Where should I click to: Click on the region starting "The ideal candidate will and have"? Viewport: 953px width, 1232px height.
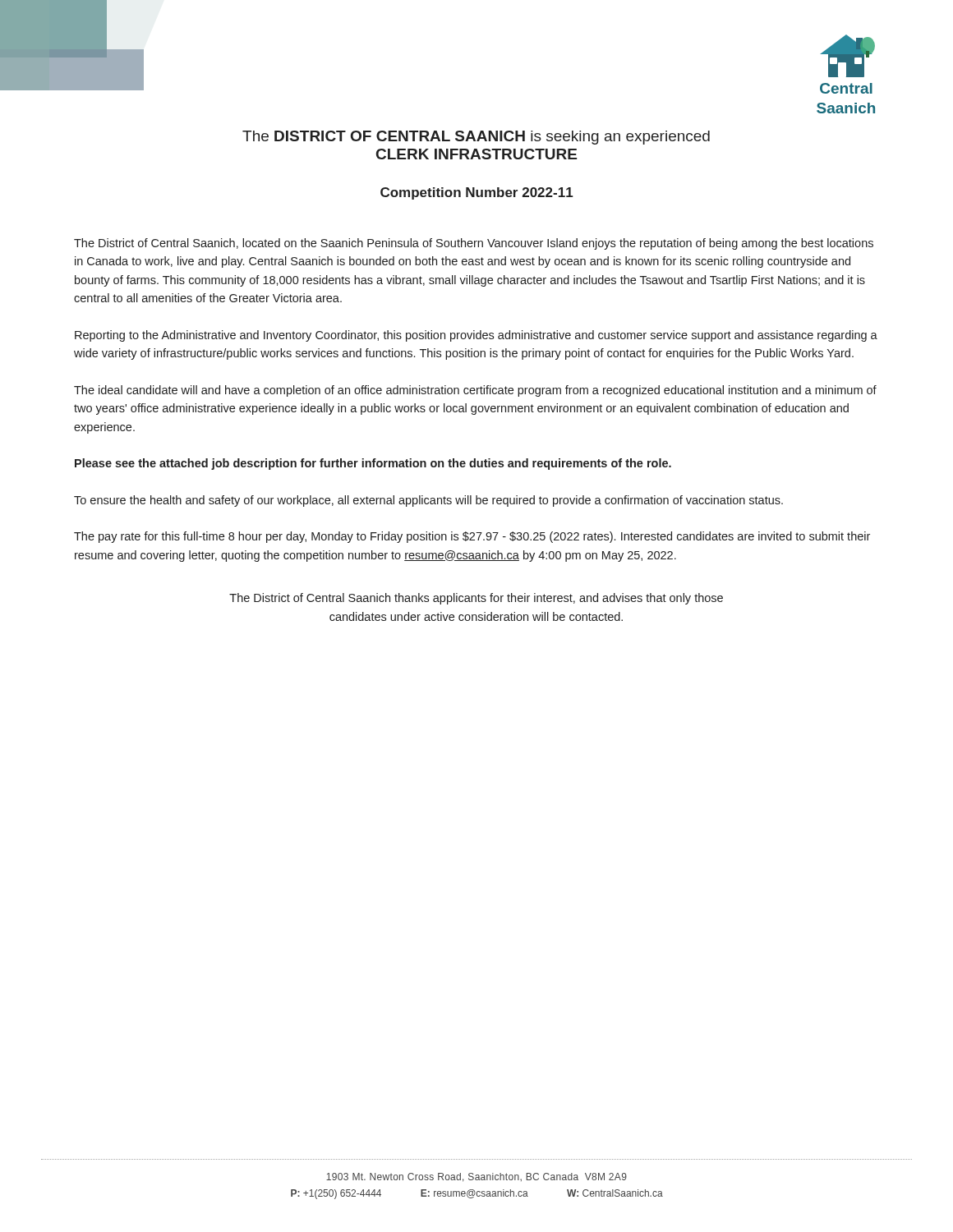[475, 408]
